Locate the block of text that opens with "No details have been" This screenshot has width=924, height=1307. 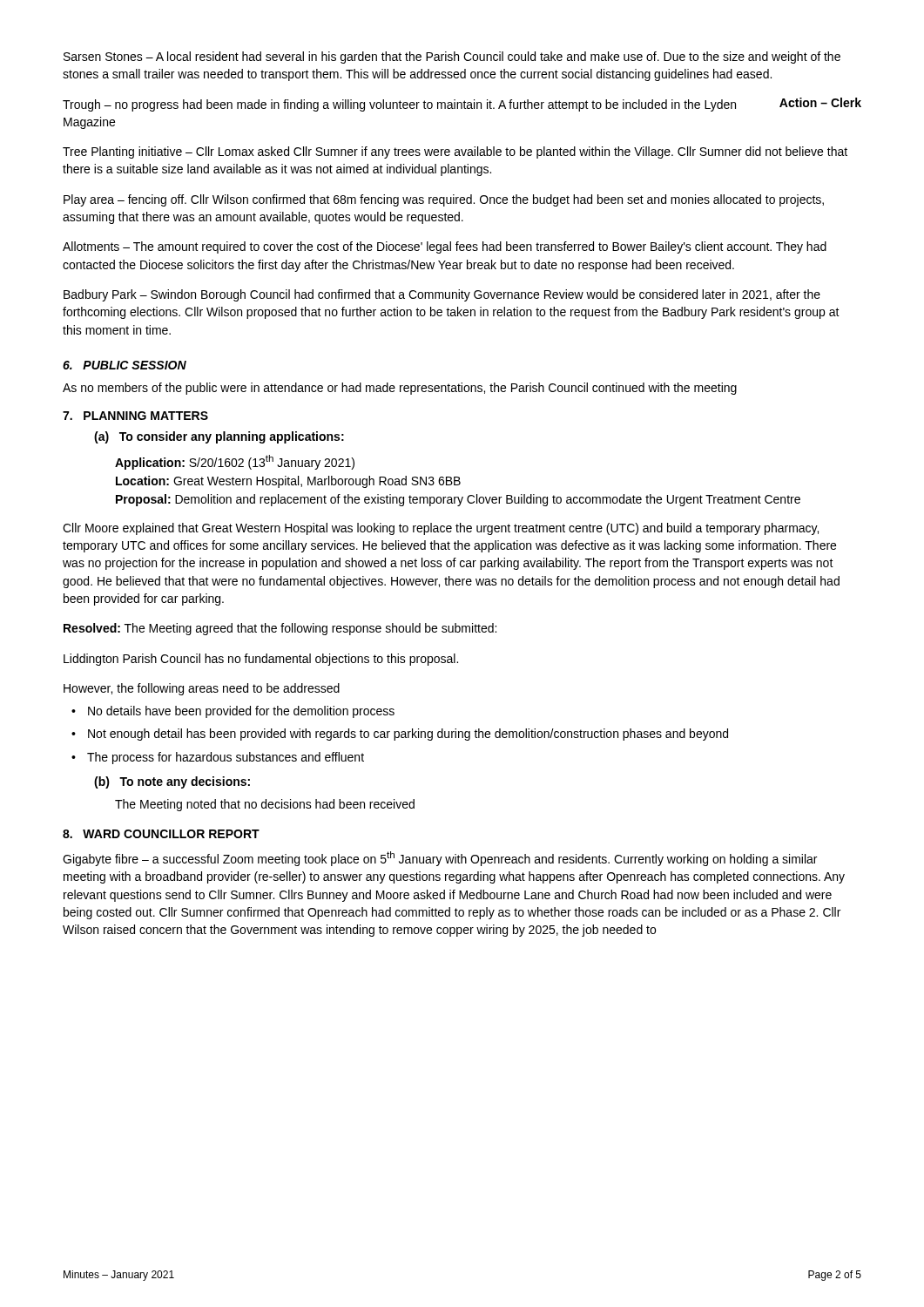point(241,711)
